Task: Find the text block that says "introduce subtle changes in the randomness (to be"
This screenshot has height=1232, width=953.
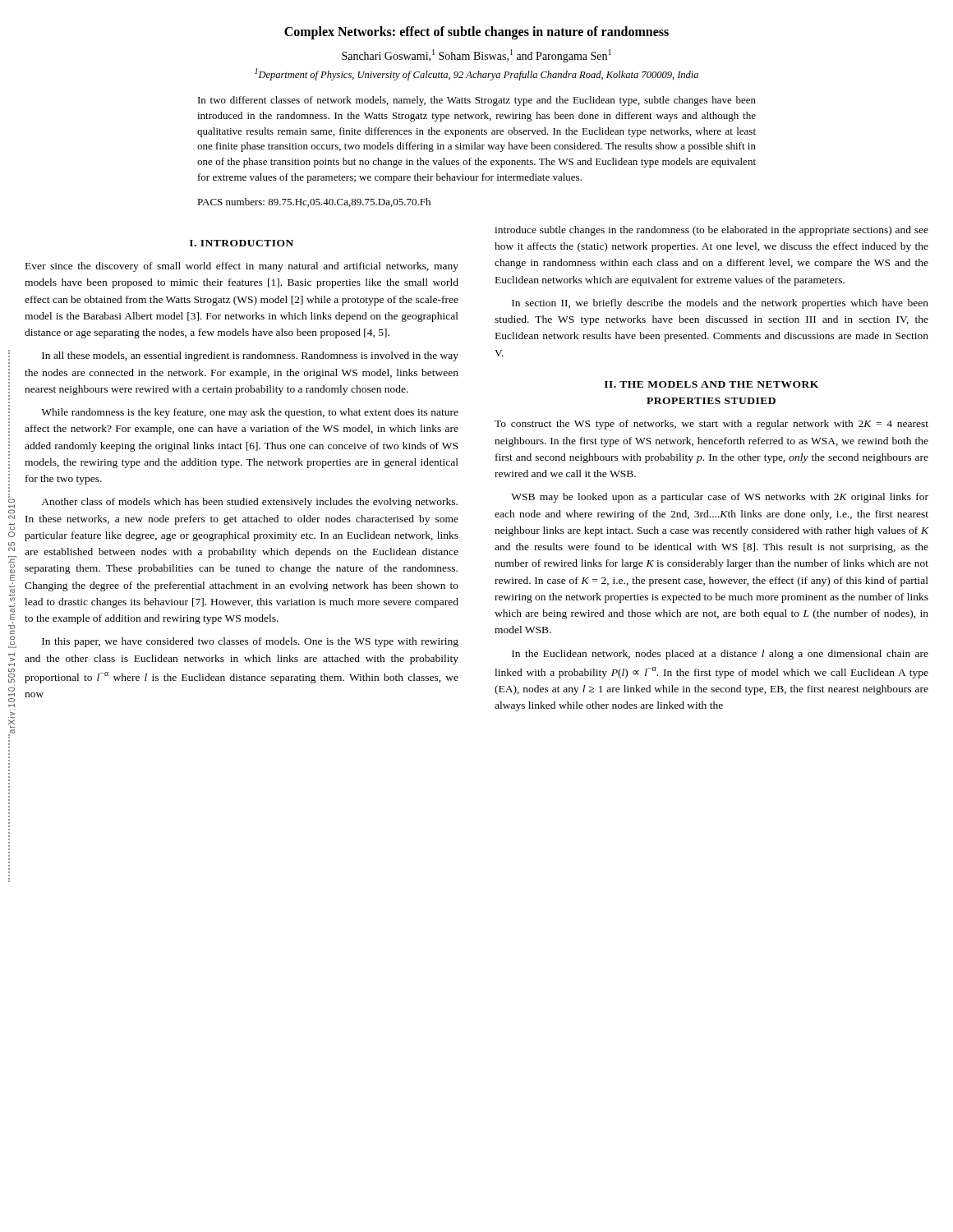Action: 711,291
